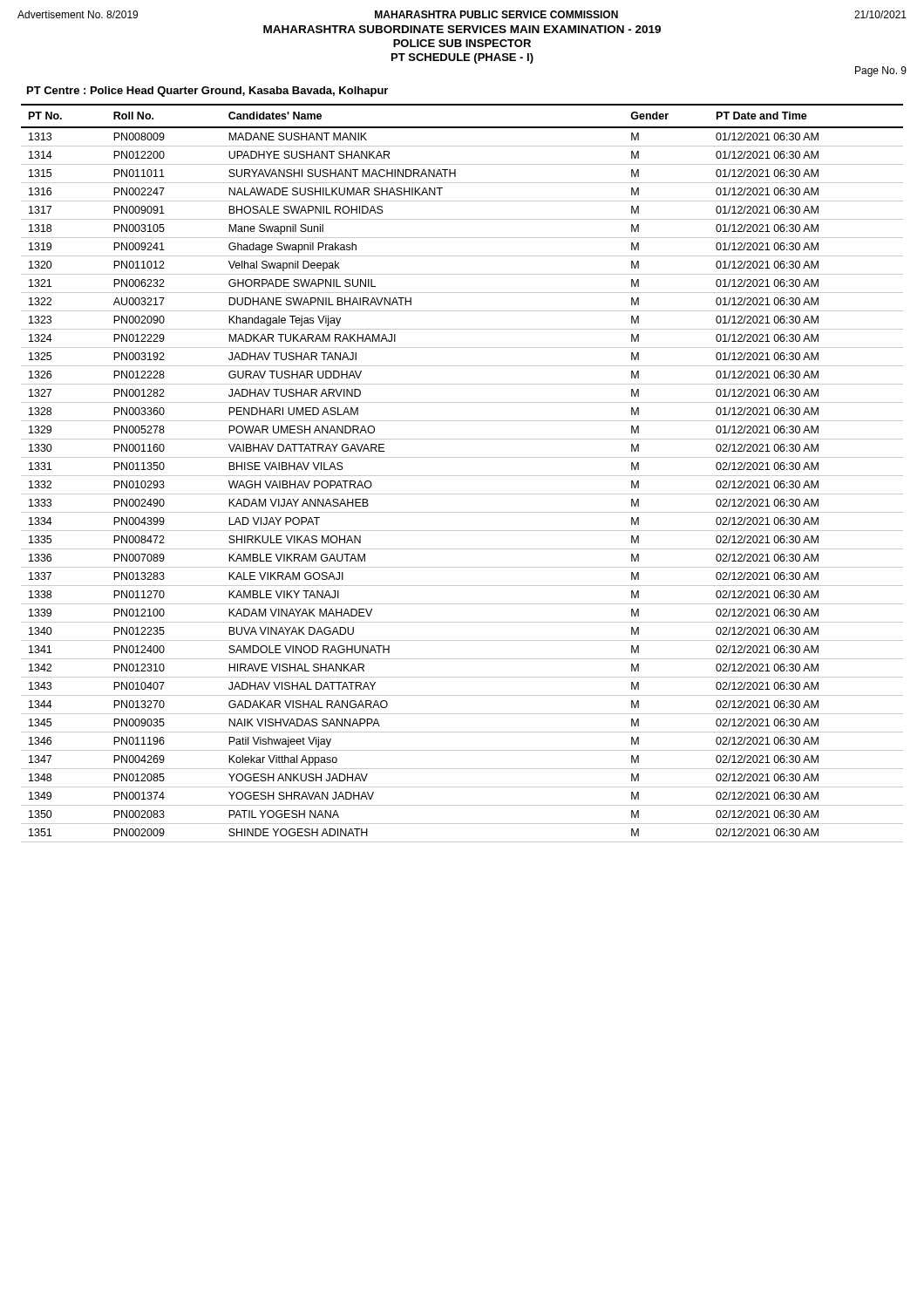Locate the passage starting "PT Centre :"
924x1308 pixels.
tap(207, 90)
